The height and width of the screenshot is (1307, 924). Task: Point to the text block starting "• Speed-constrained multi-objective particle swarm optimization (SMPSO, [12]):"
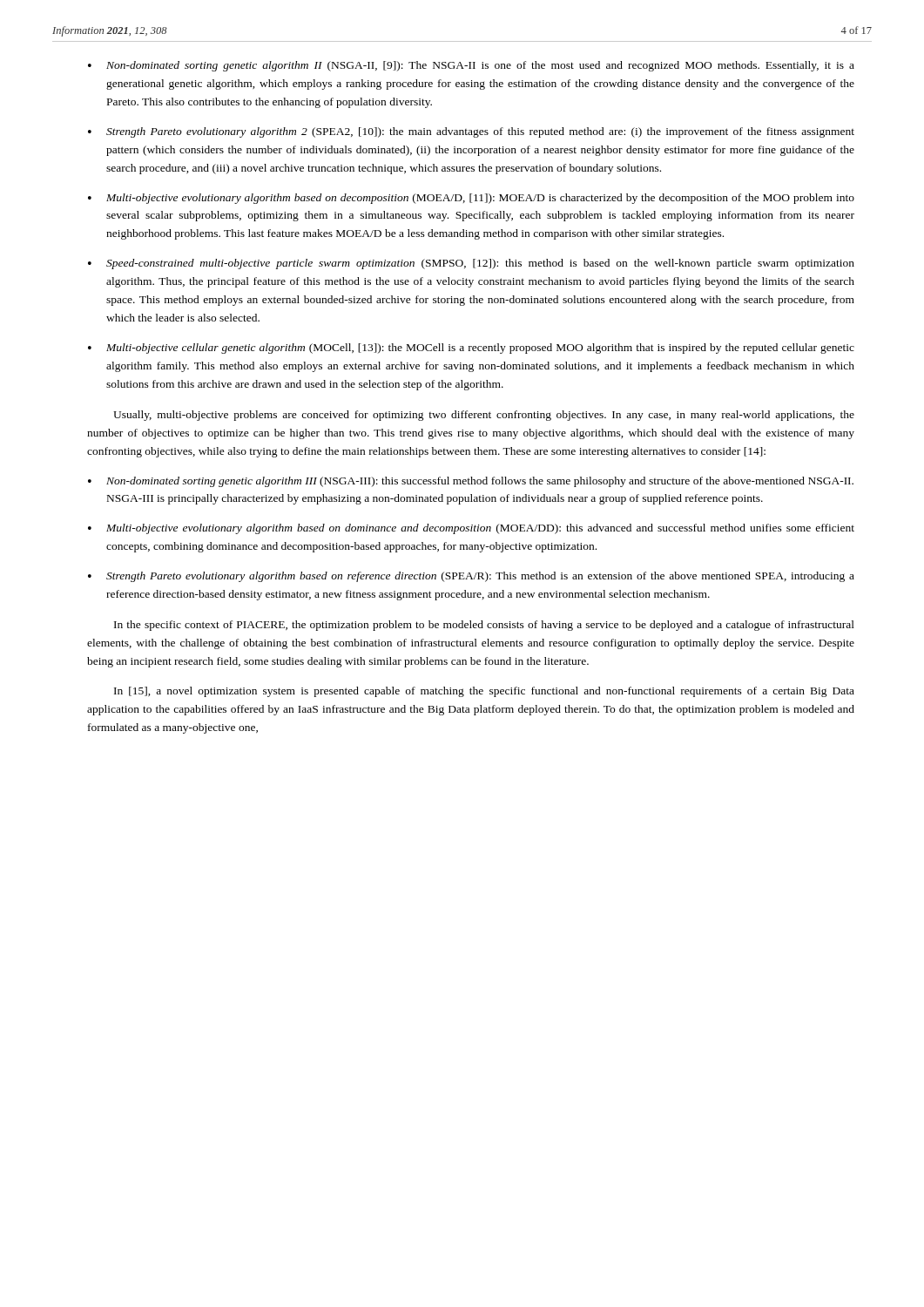(x=471, y=291)
